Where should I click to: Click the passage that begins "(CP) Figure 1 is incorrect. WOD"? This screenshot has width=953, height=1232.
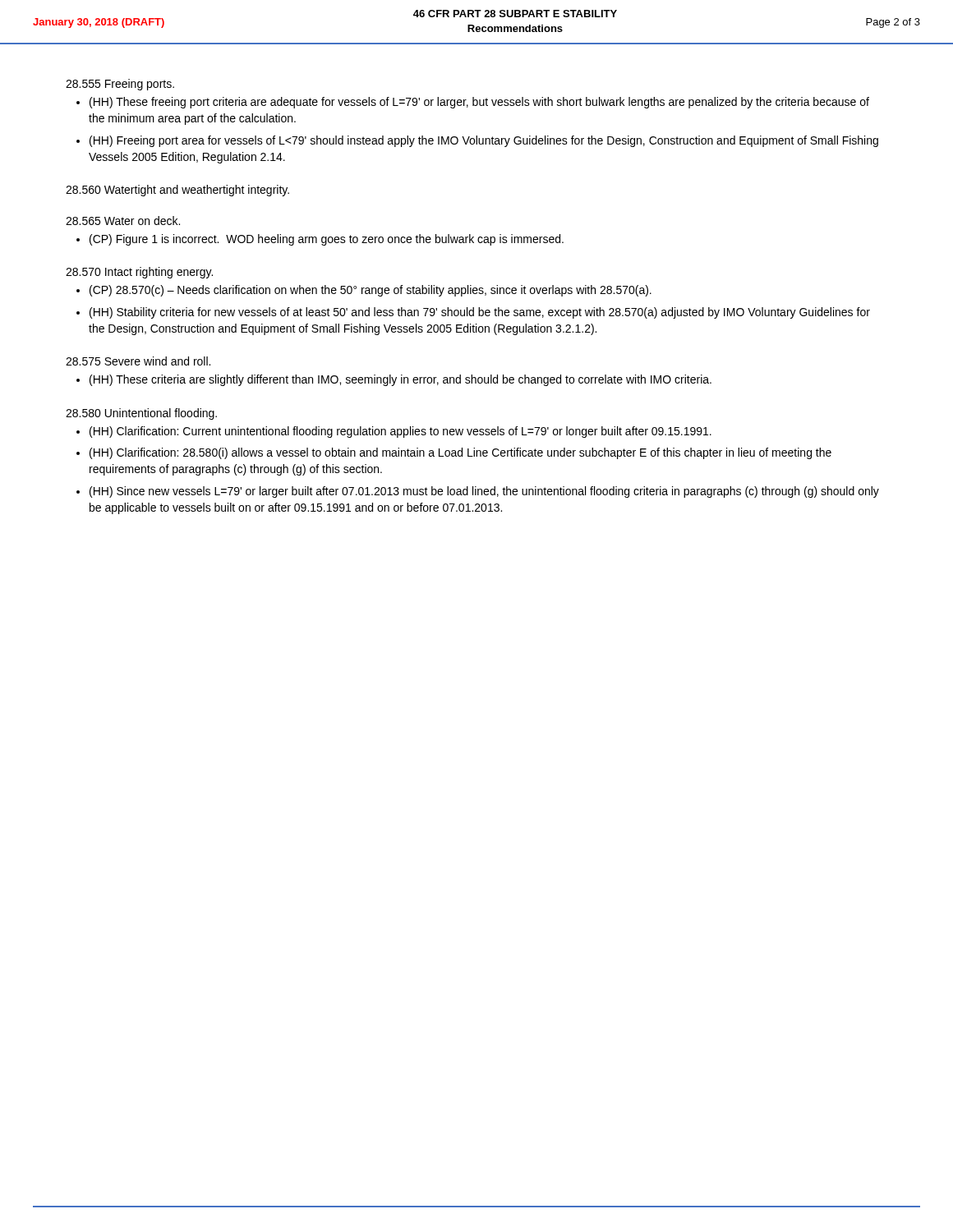pos(326,239)
